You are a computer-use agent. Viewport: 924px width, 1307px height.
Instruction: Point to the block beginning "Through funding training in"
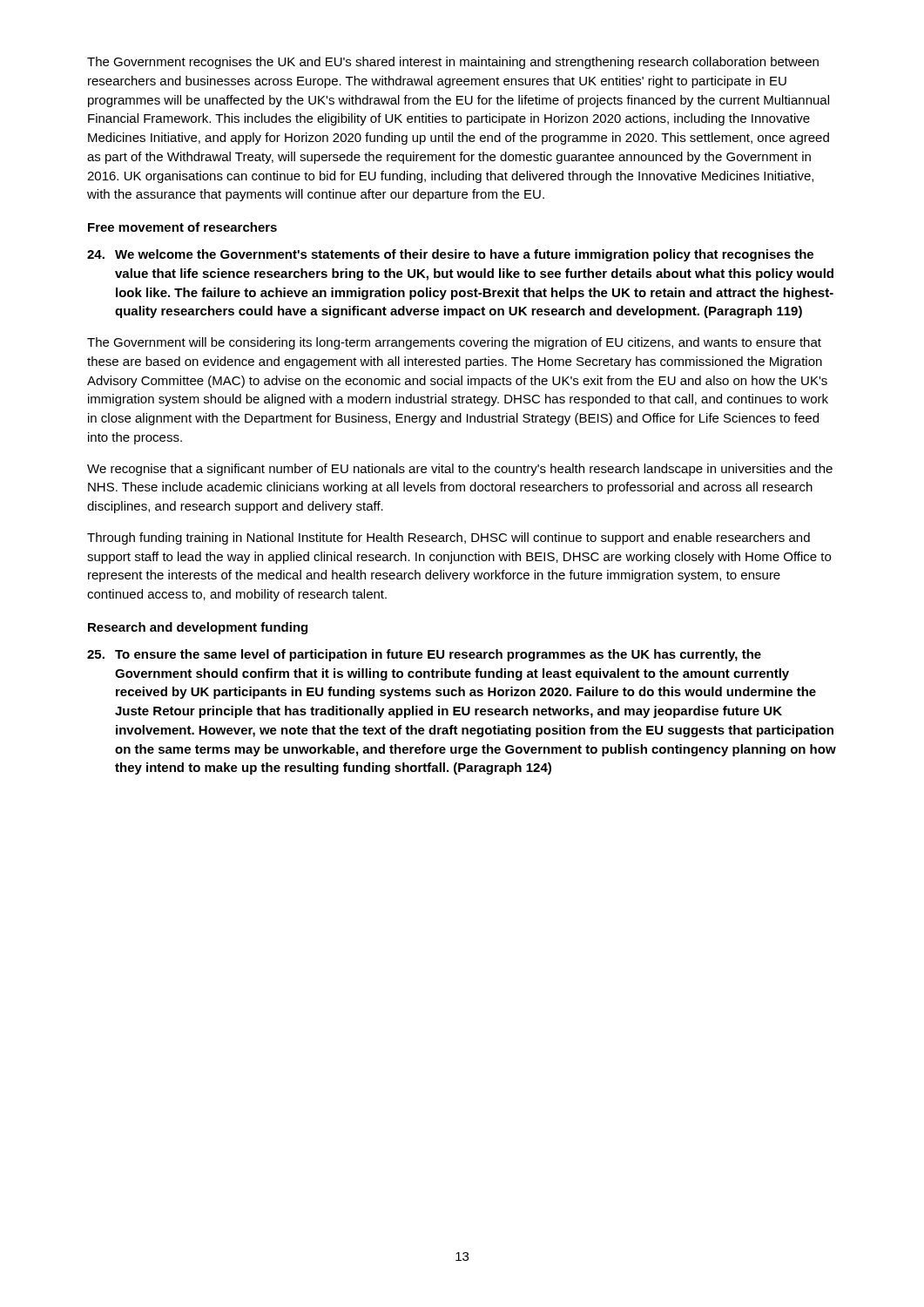pos(462,566)
